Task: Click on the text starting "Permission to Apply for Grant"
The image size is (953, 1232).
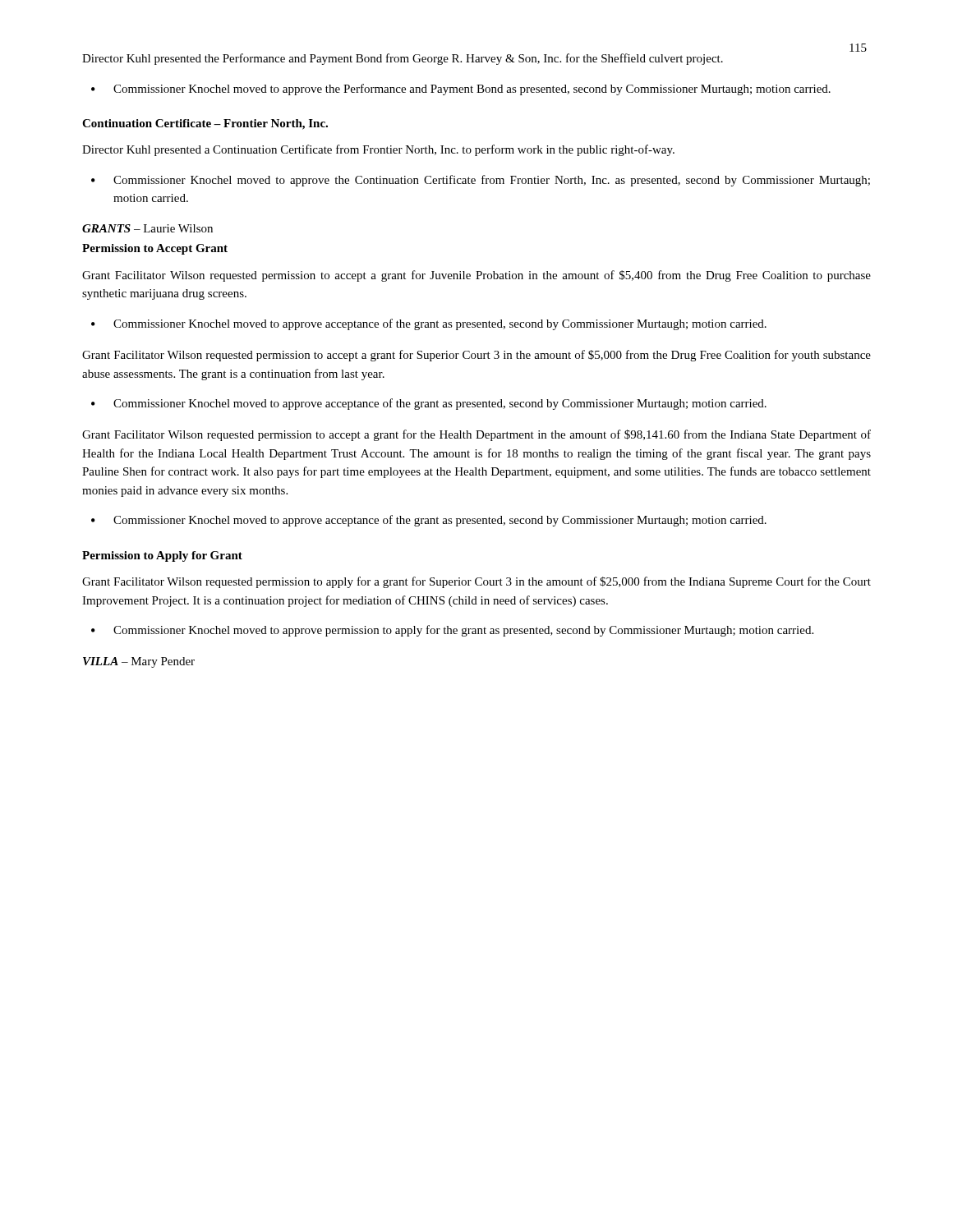Action: click(x=162, y=555)
